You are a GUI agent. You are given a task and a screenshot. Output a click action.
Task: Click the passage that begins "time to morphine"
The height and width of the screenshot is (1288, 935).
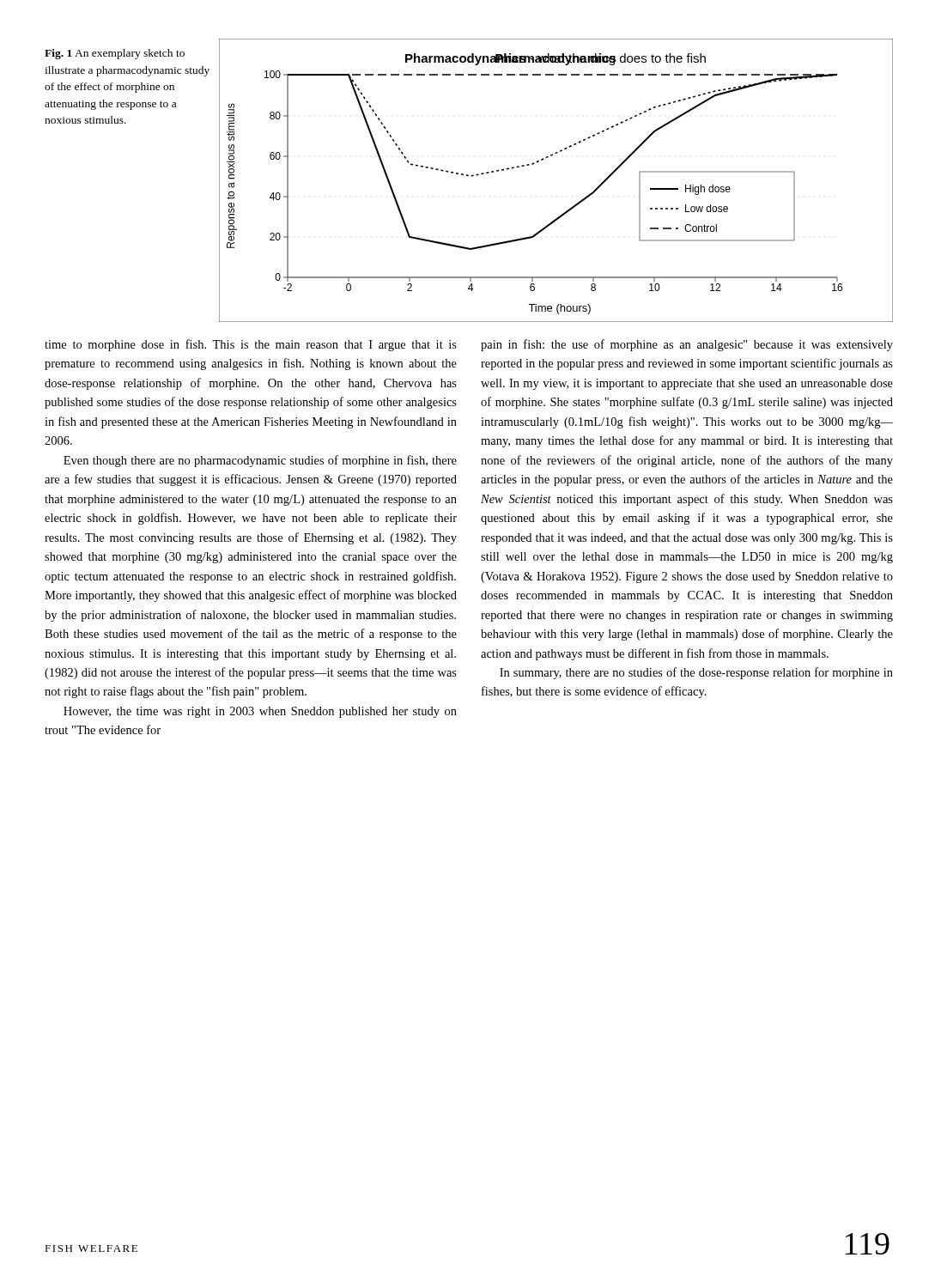point(251,537)
